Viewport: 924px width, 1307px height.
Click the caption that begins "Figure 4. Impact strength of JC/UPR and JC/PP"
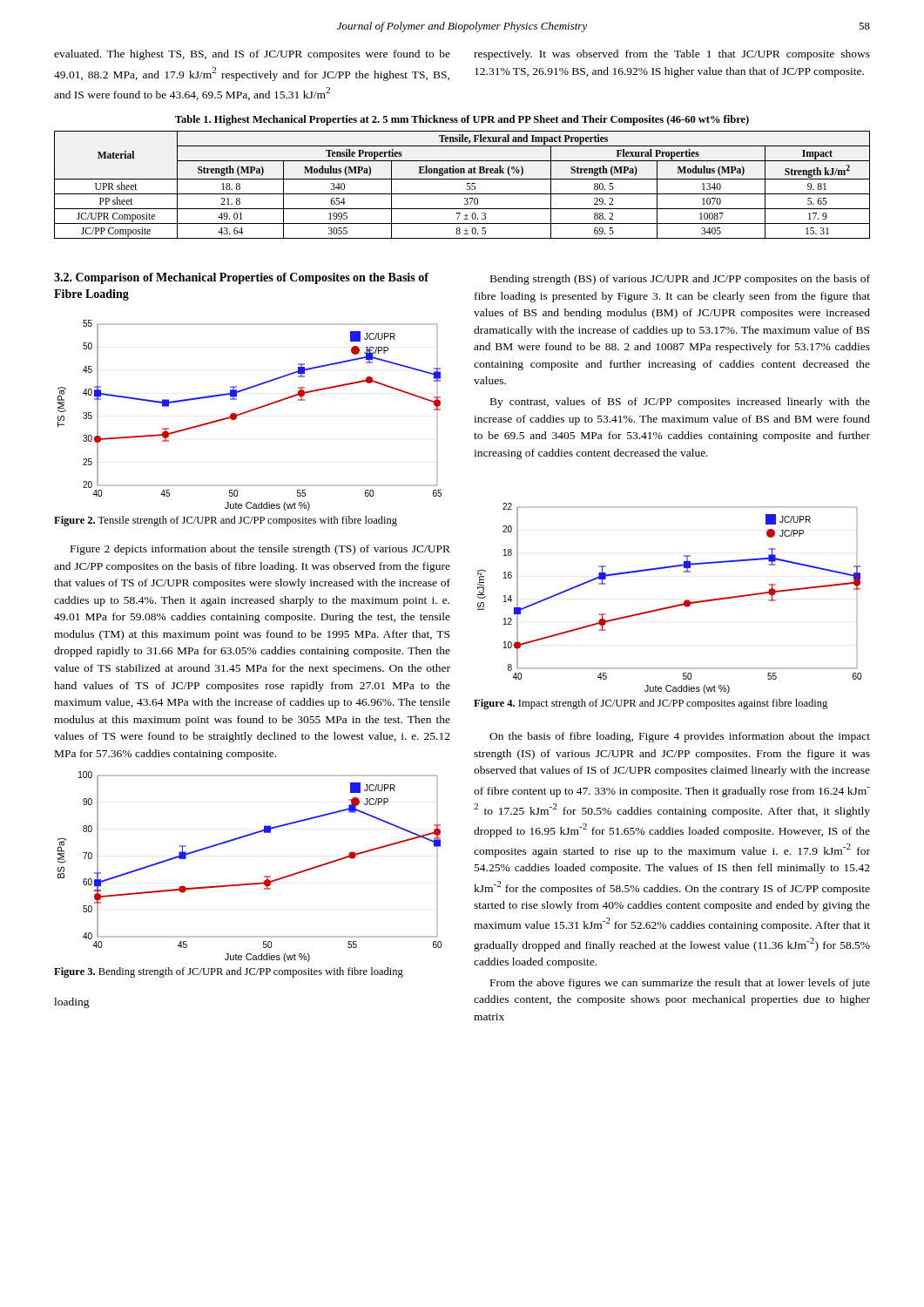651,703
